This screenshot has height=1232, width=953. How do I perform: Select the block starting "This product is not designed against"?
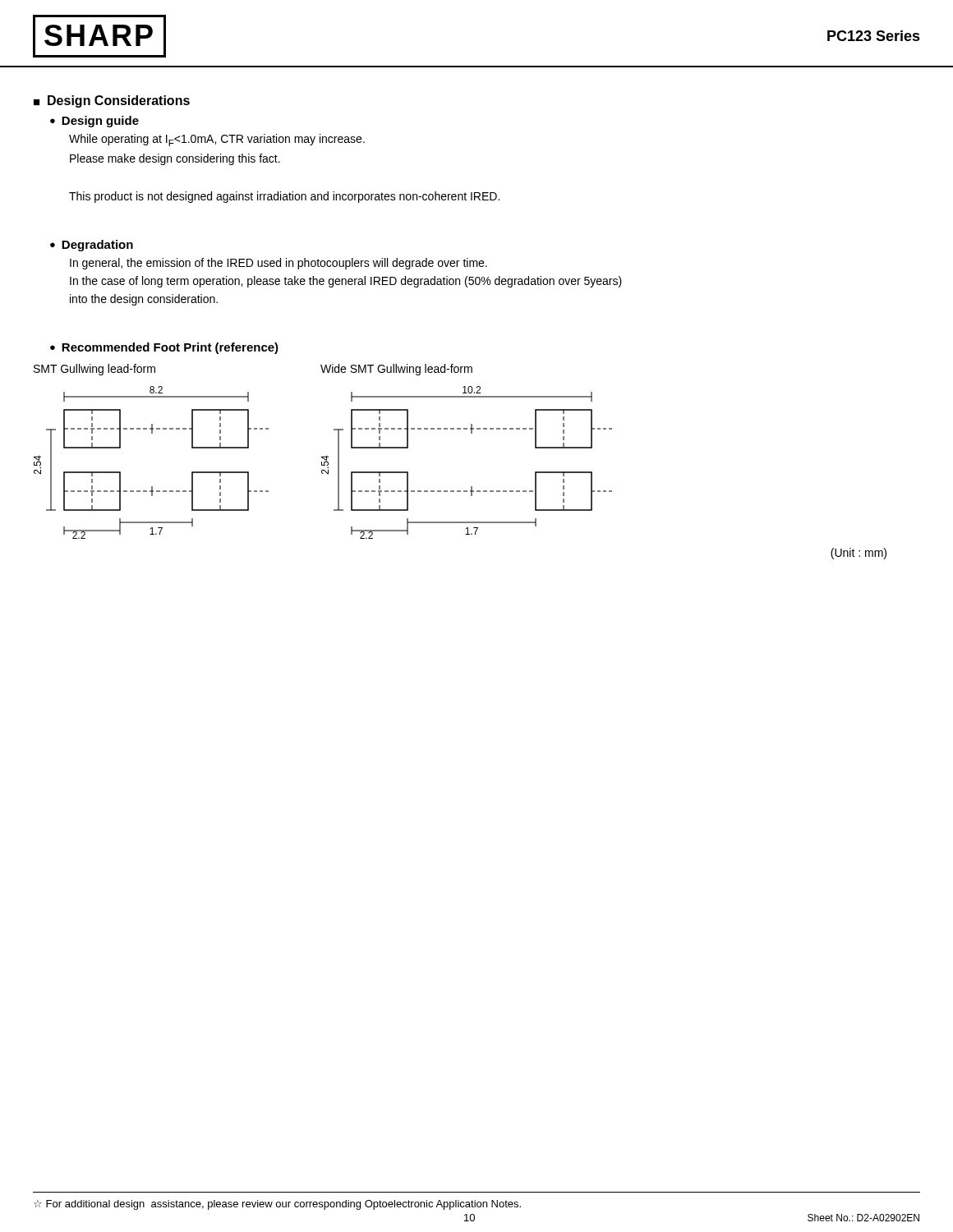pos(285,196)
